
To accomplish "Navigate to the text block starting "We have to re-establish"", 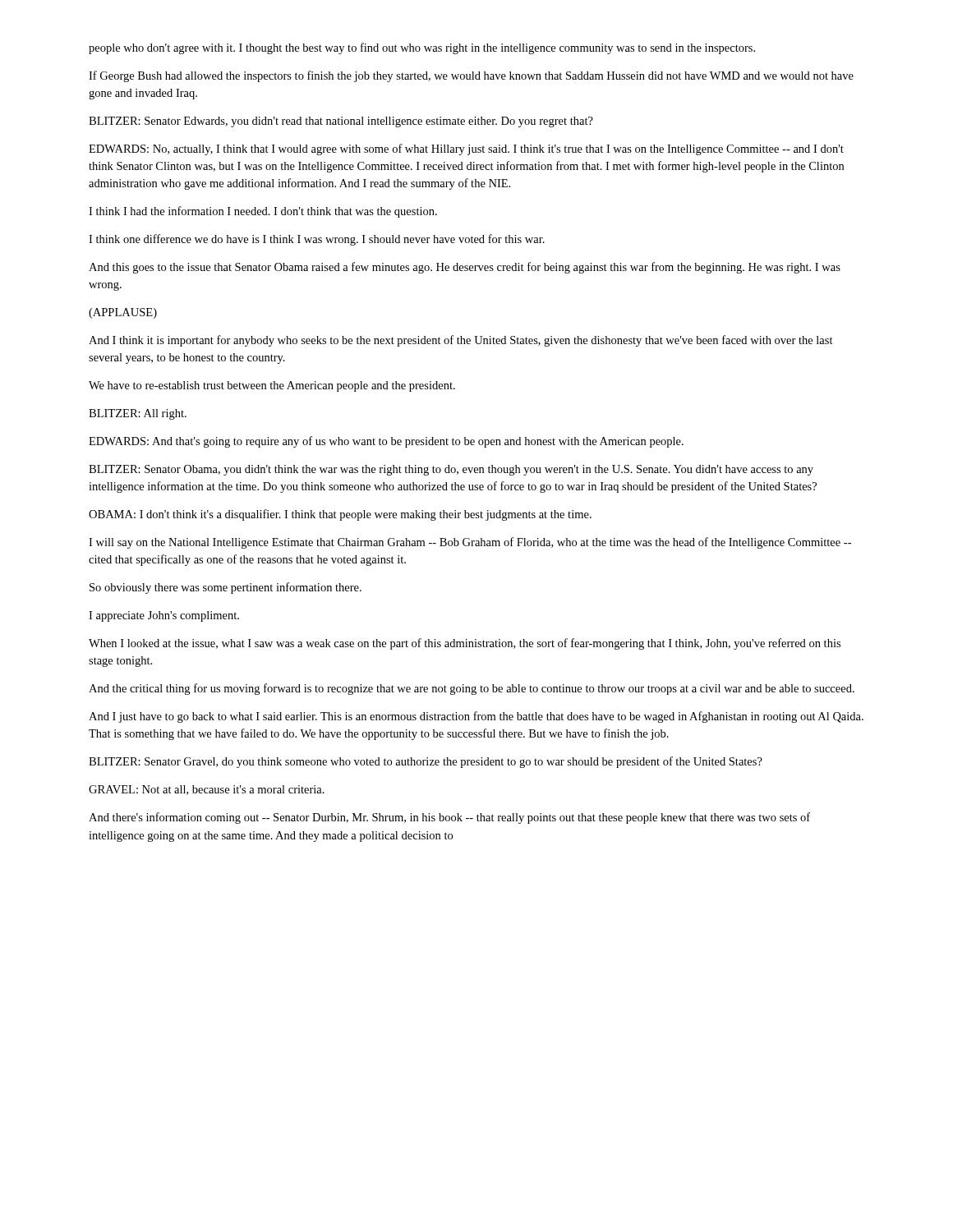I will click(272, 385).
